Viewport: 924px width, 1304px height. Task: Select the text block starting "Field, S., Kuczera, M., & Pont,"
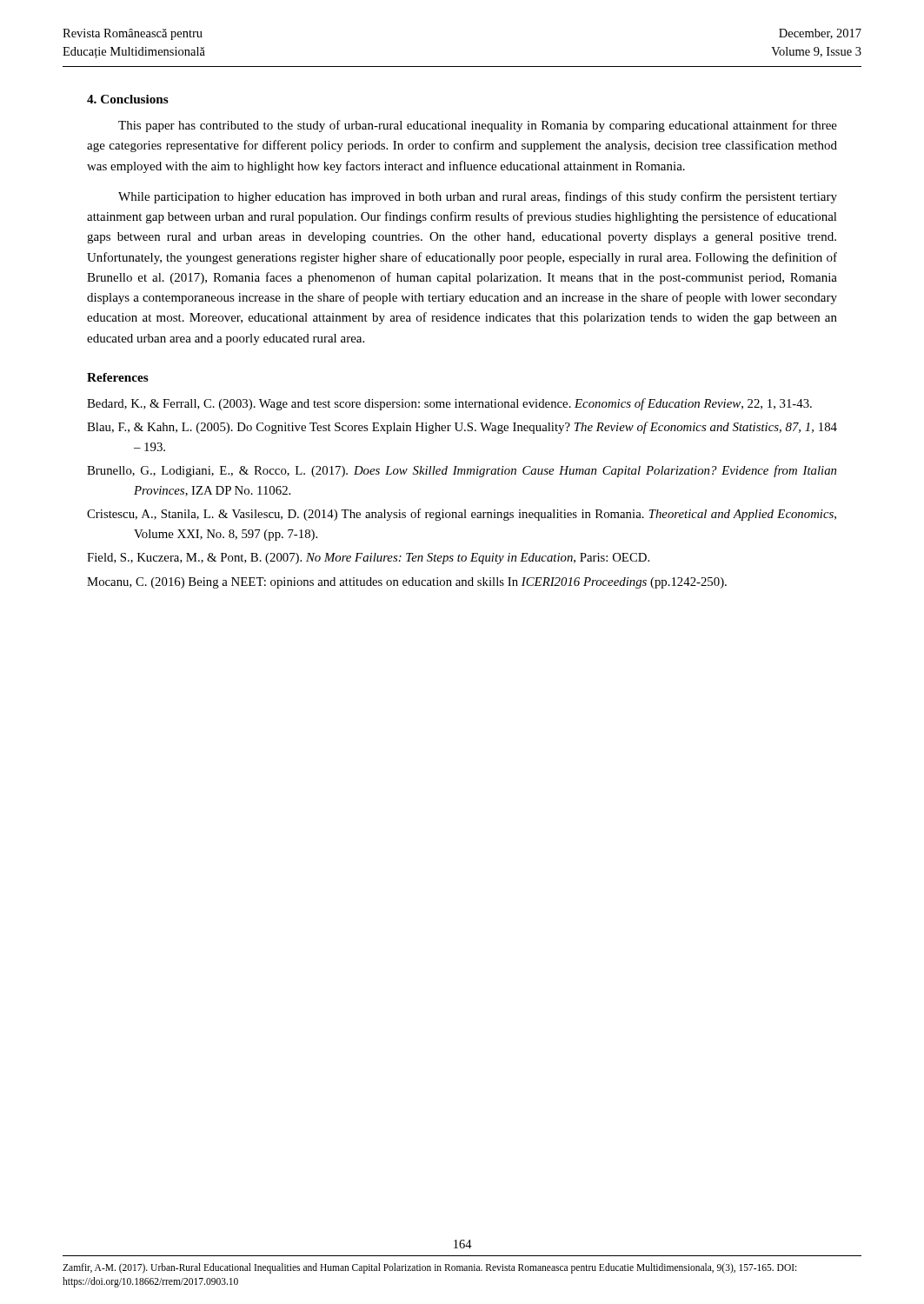[369, 557]
